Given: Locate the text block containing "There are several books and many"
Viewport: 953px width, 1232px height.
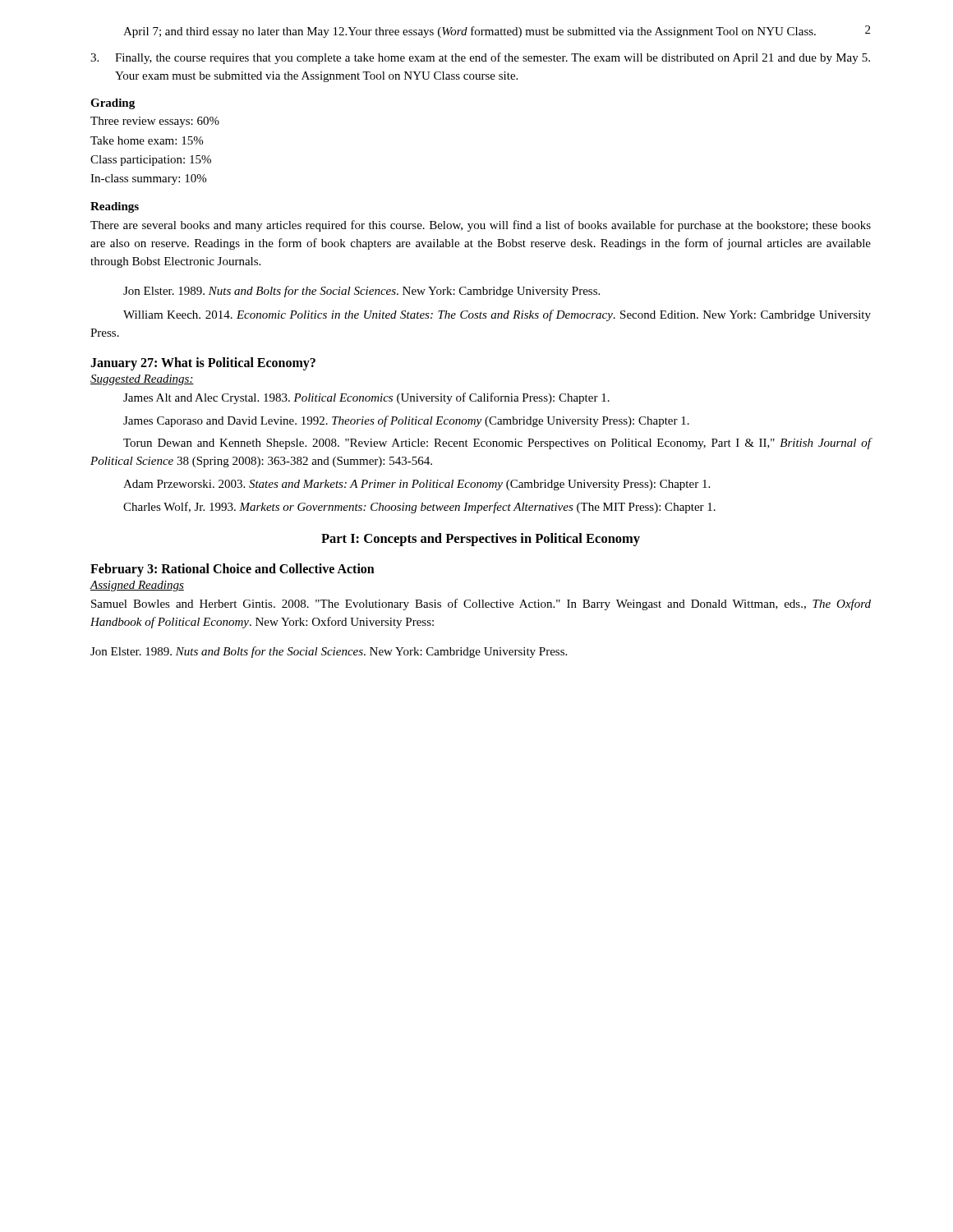Looking at the screenshot, I should pyautogui.click(x=481, y=243).
